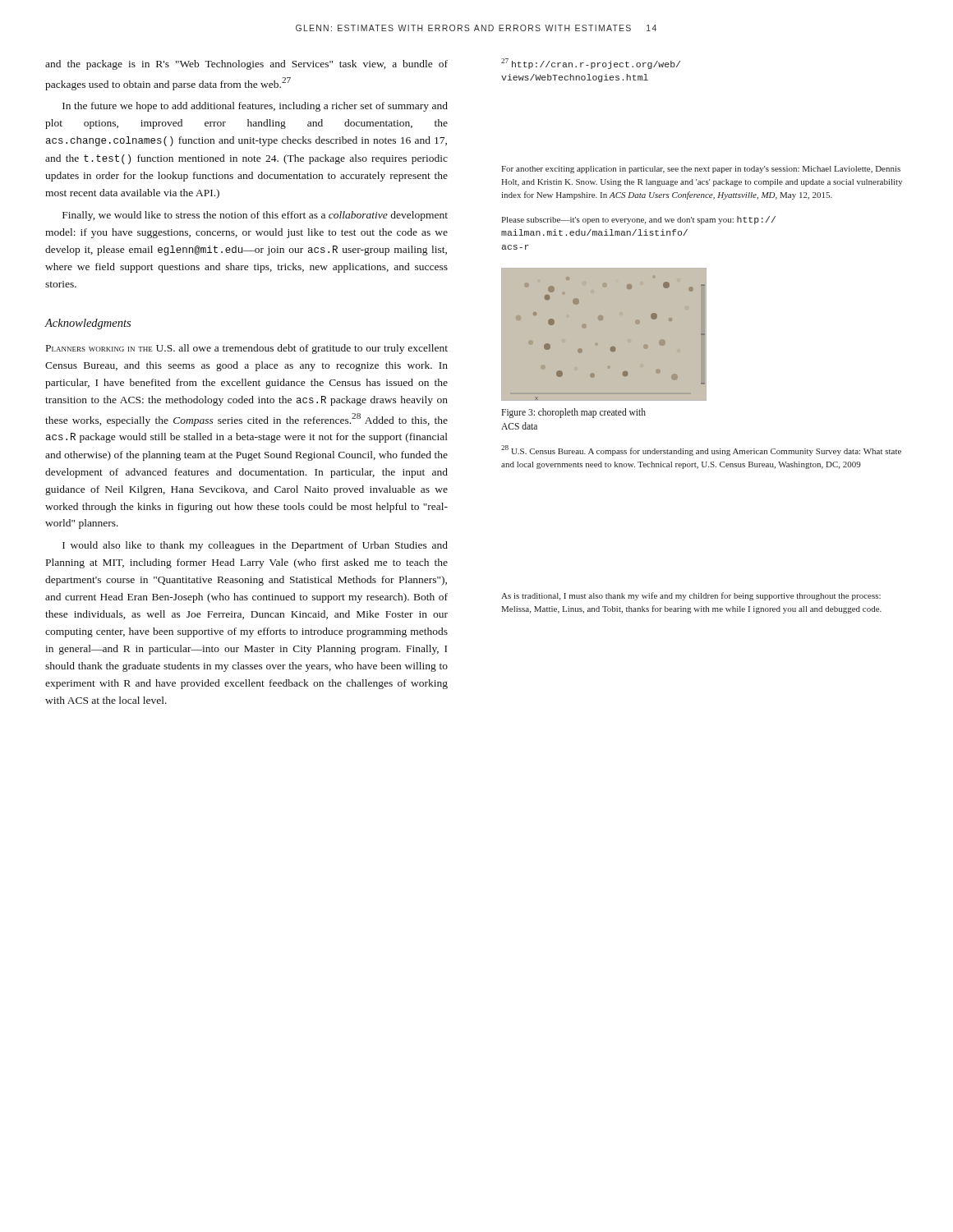Select the footnote containing "For another exciting application in particular, see"
Viewport: 953px width, 1232px height.
[702, 181]
